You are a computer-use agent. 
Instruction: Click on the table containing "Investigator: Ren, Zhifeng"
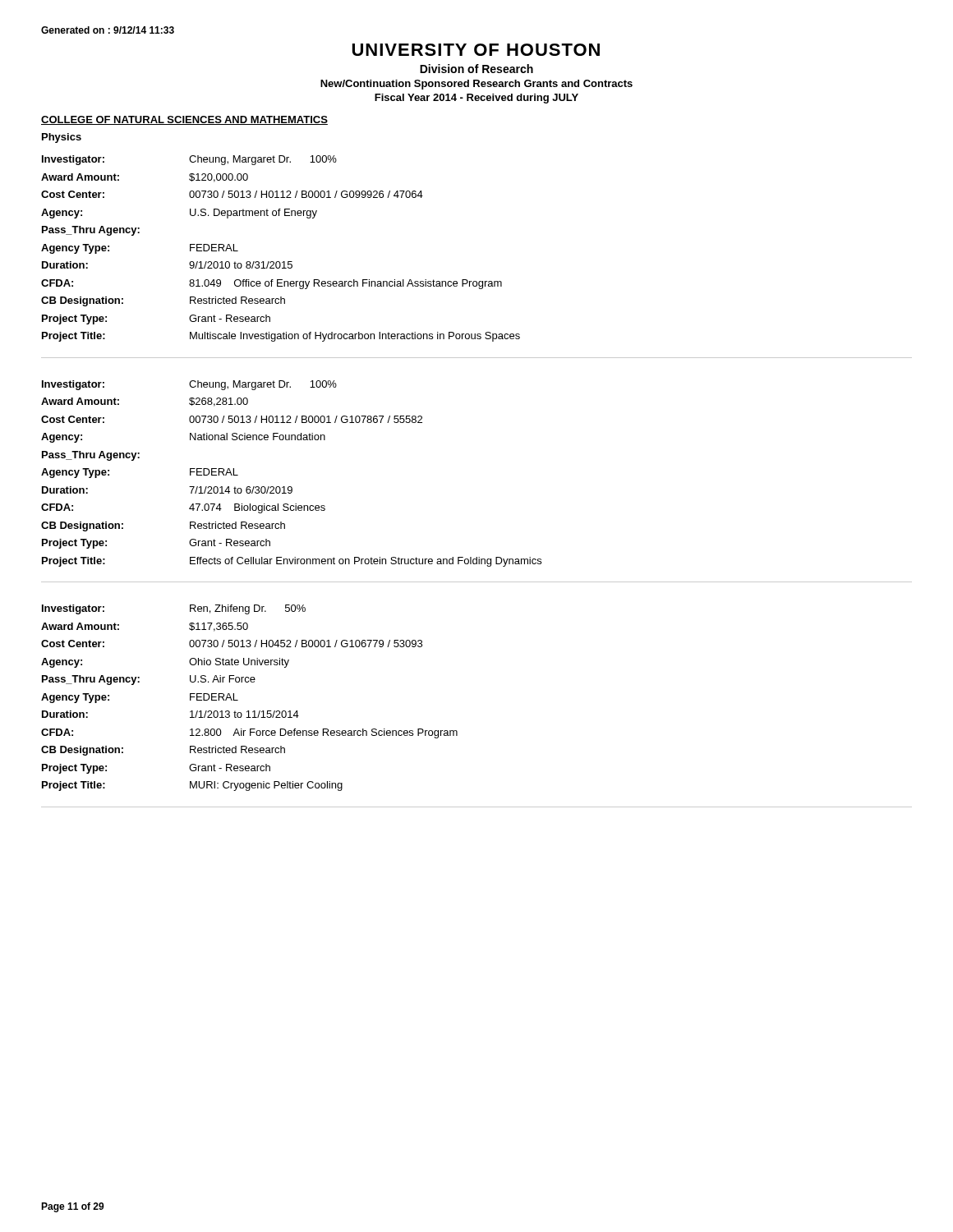[476, 704]
